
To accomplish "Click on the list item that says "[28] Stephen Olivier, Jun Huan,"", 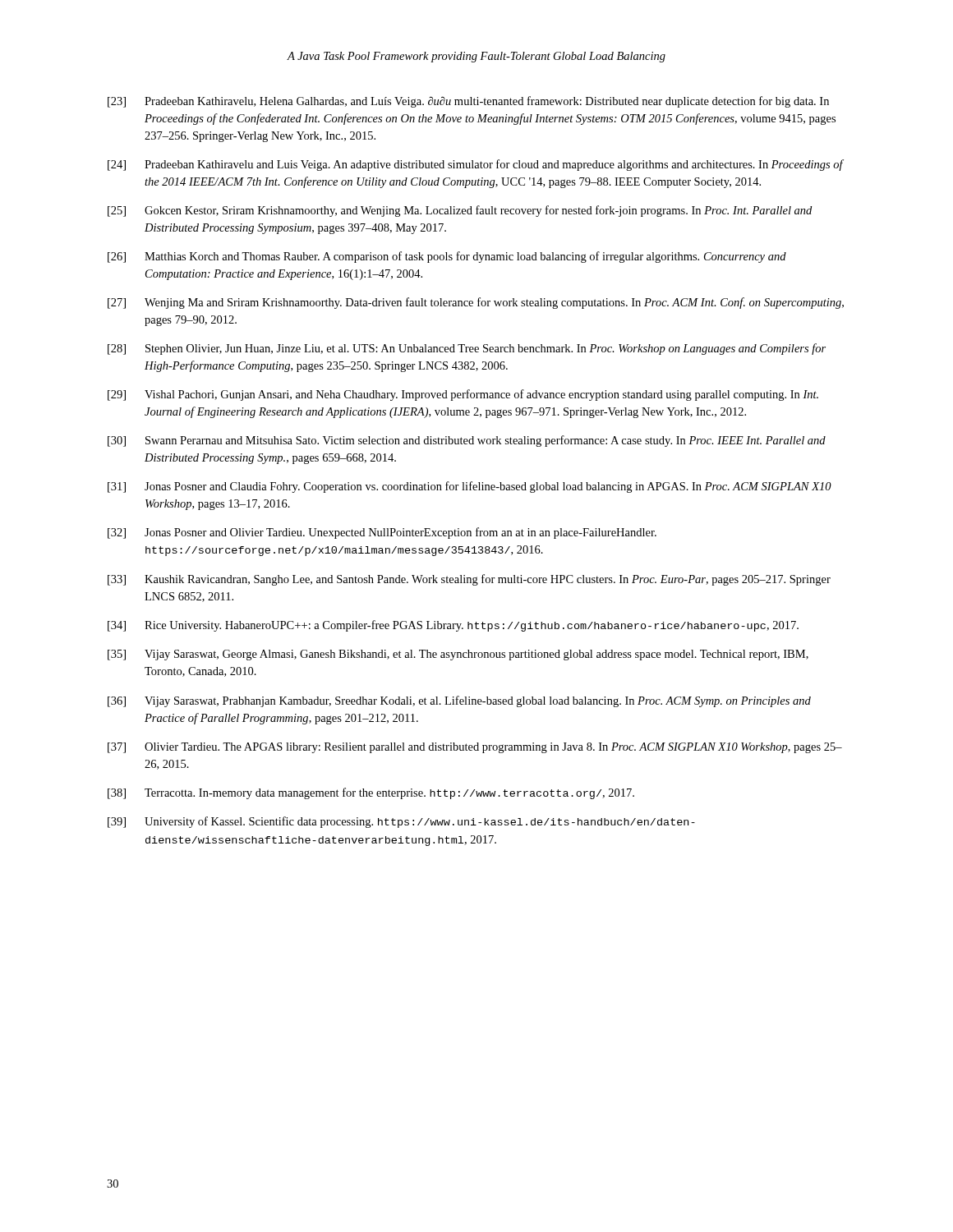I will (476, 357).
